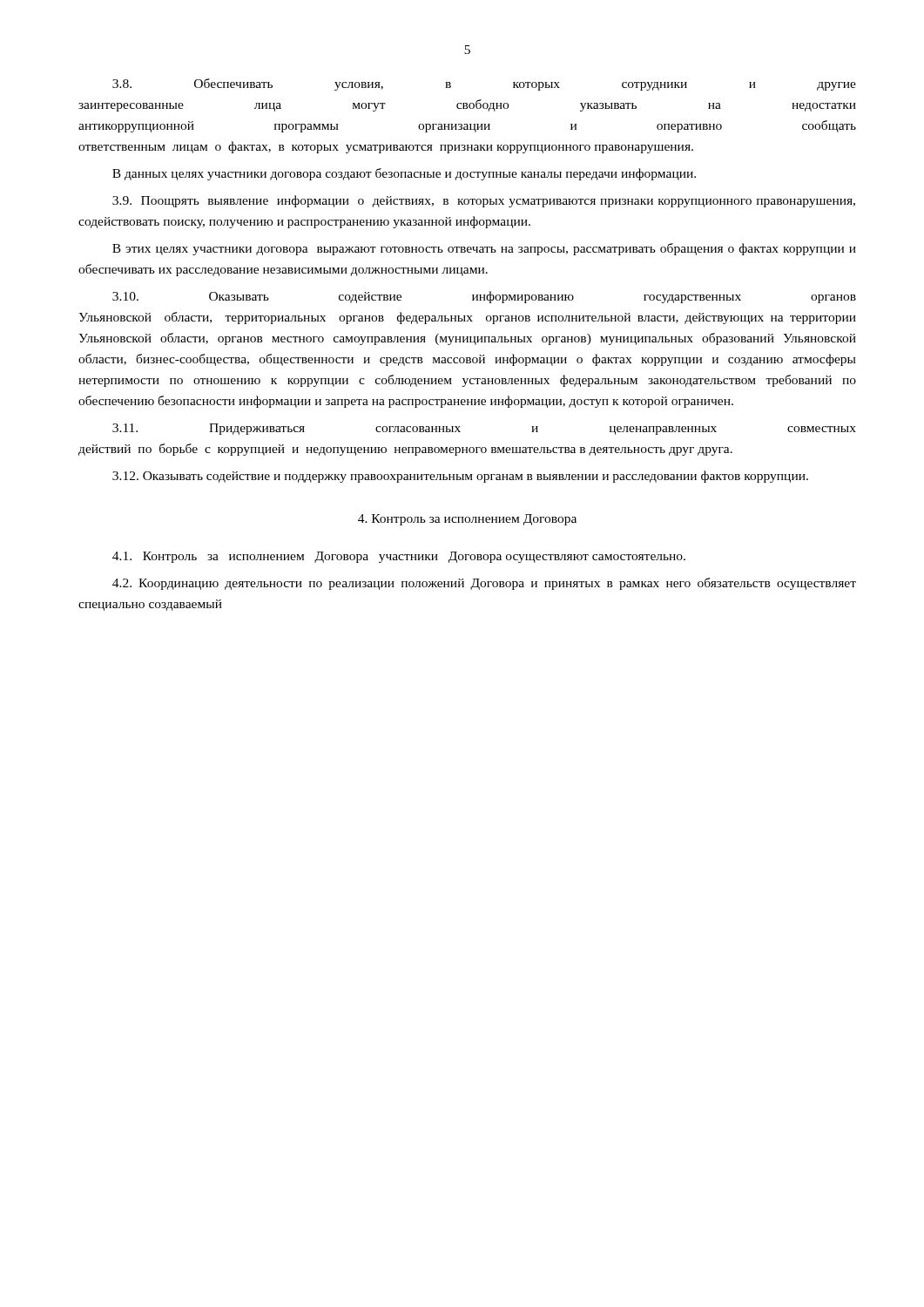
Task: Click on the text block starting "9. Поощрять выявление"
Action: (x=467, y=210)
